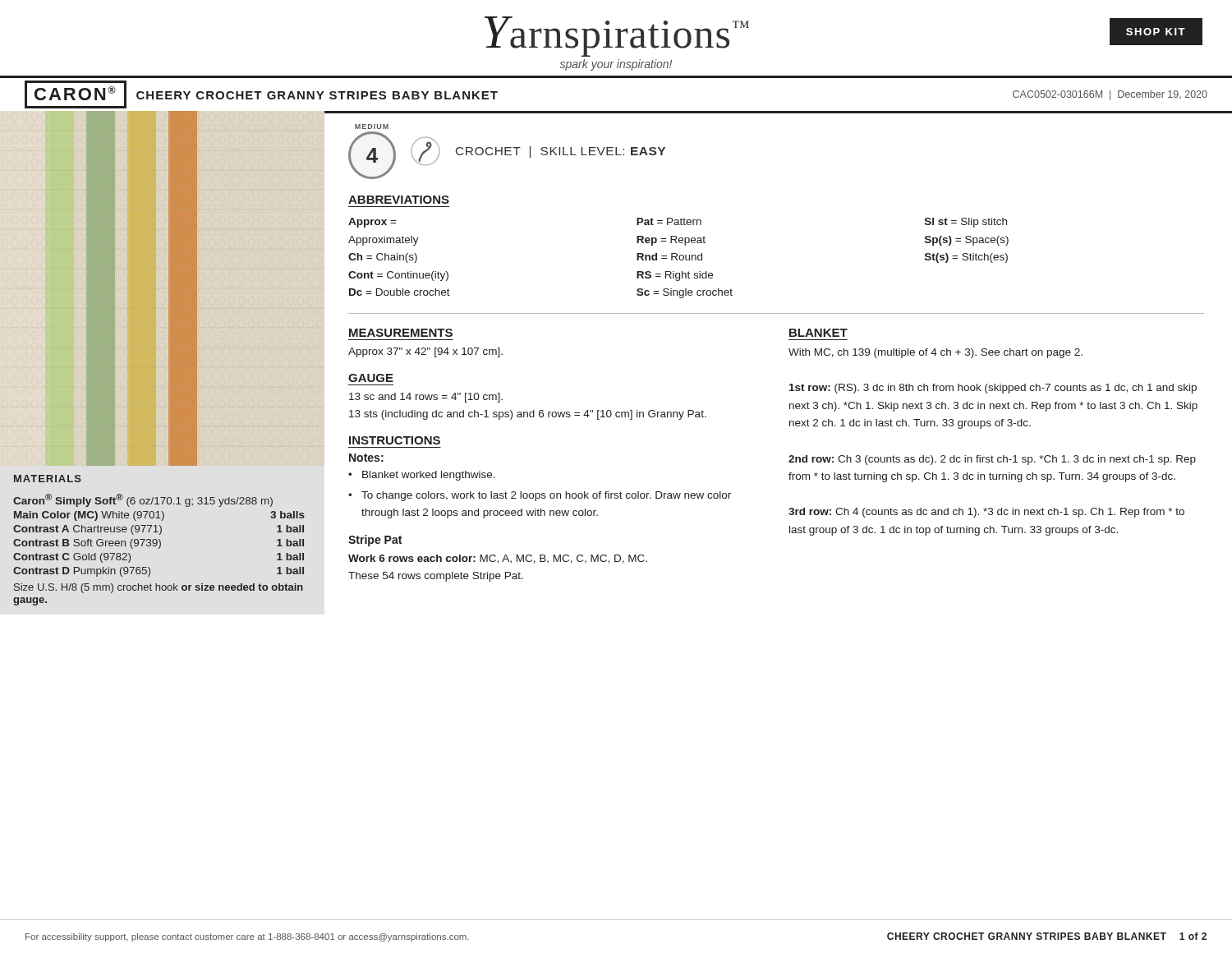This screenshot has width=1232, height=953.
Task: Locate the section header that opens with "CARON® CHEERY CROCHET GRANNY"
Action: [x=74, y=93]
